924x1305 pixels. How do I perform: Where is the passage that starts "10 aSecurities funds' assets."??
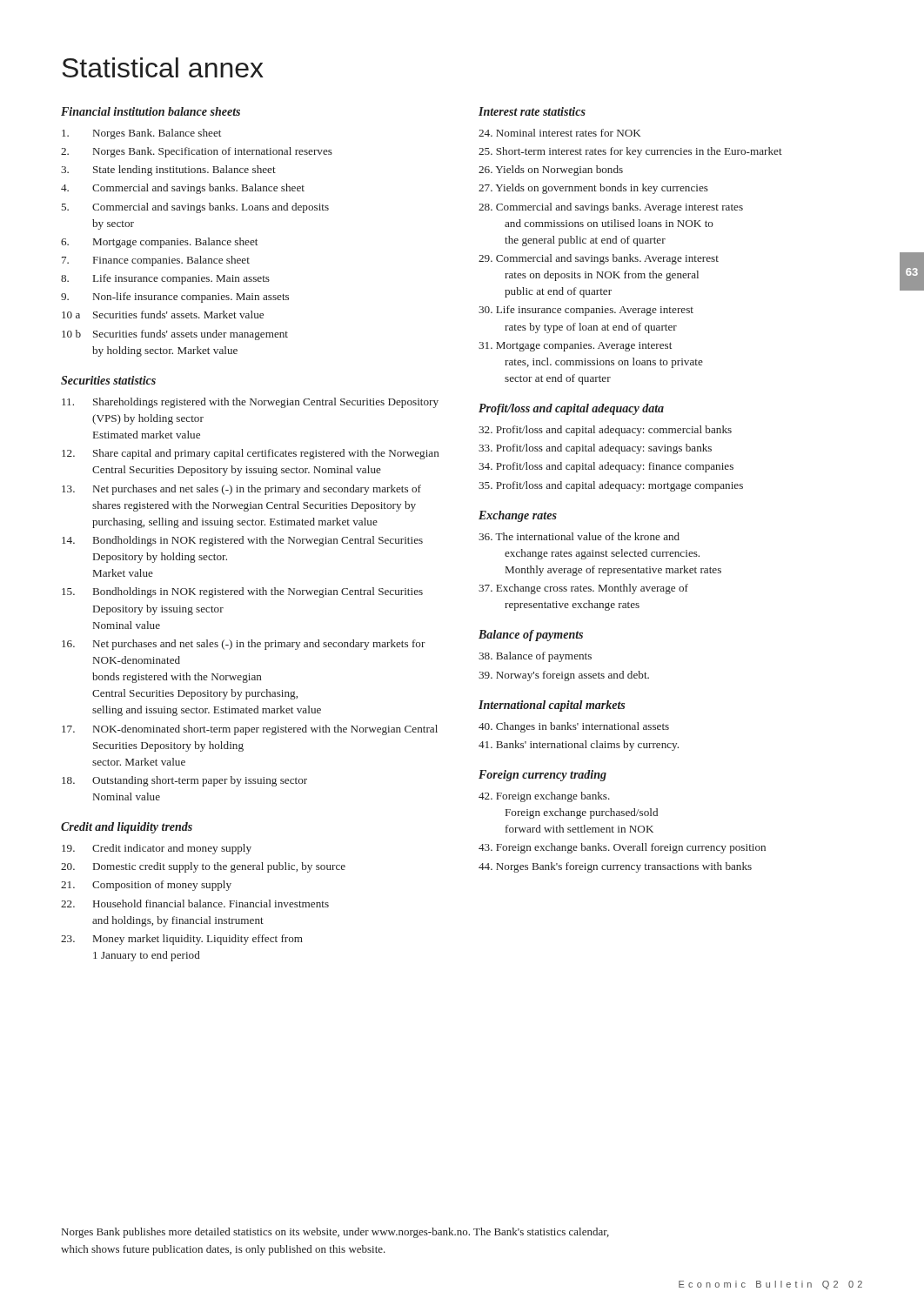(252, 315)
